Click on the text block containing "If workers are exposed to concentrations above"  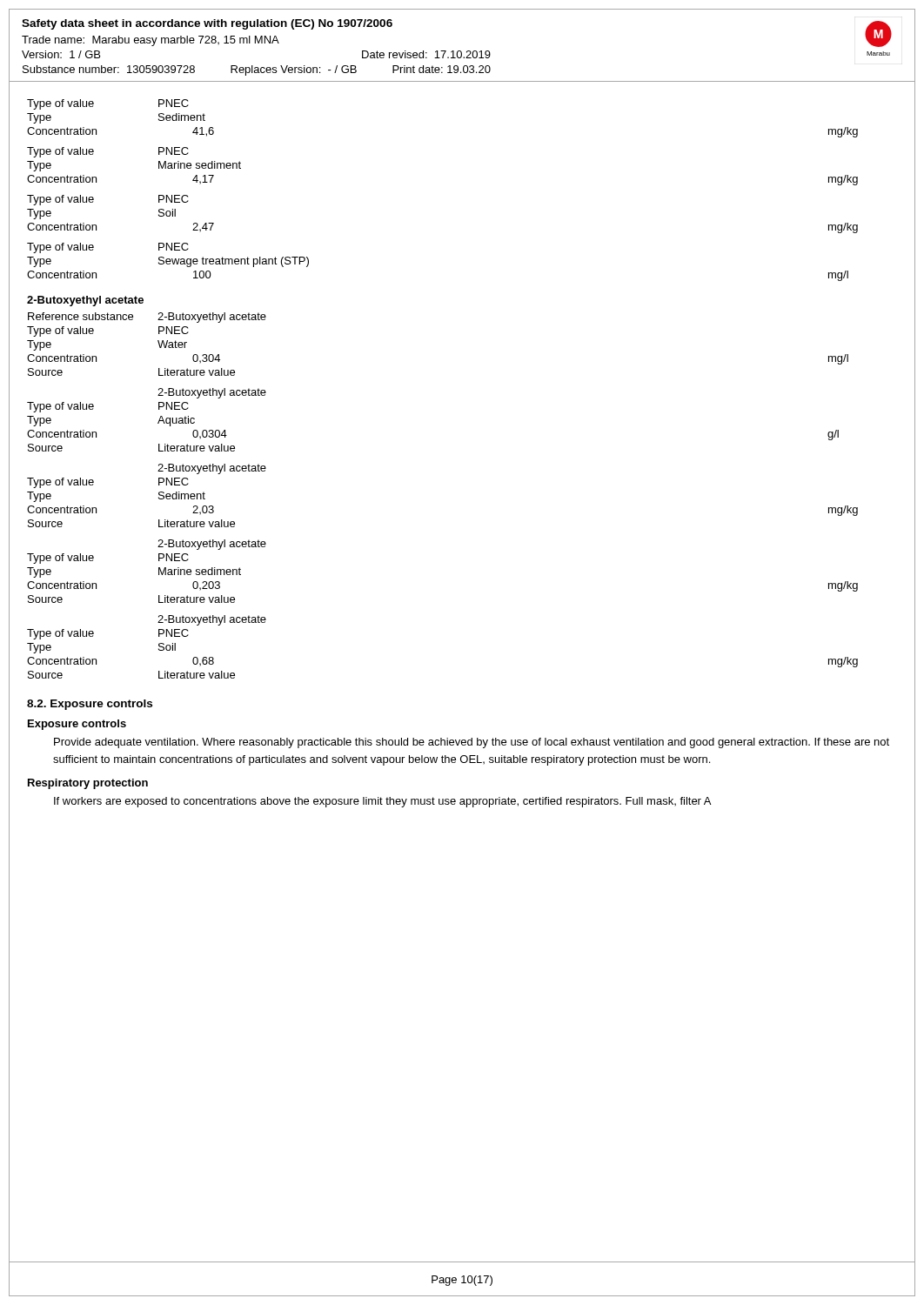click(382, 801)
